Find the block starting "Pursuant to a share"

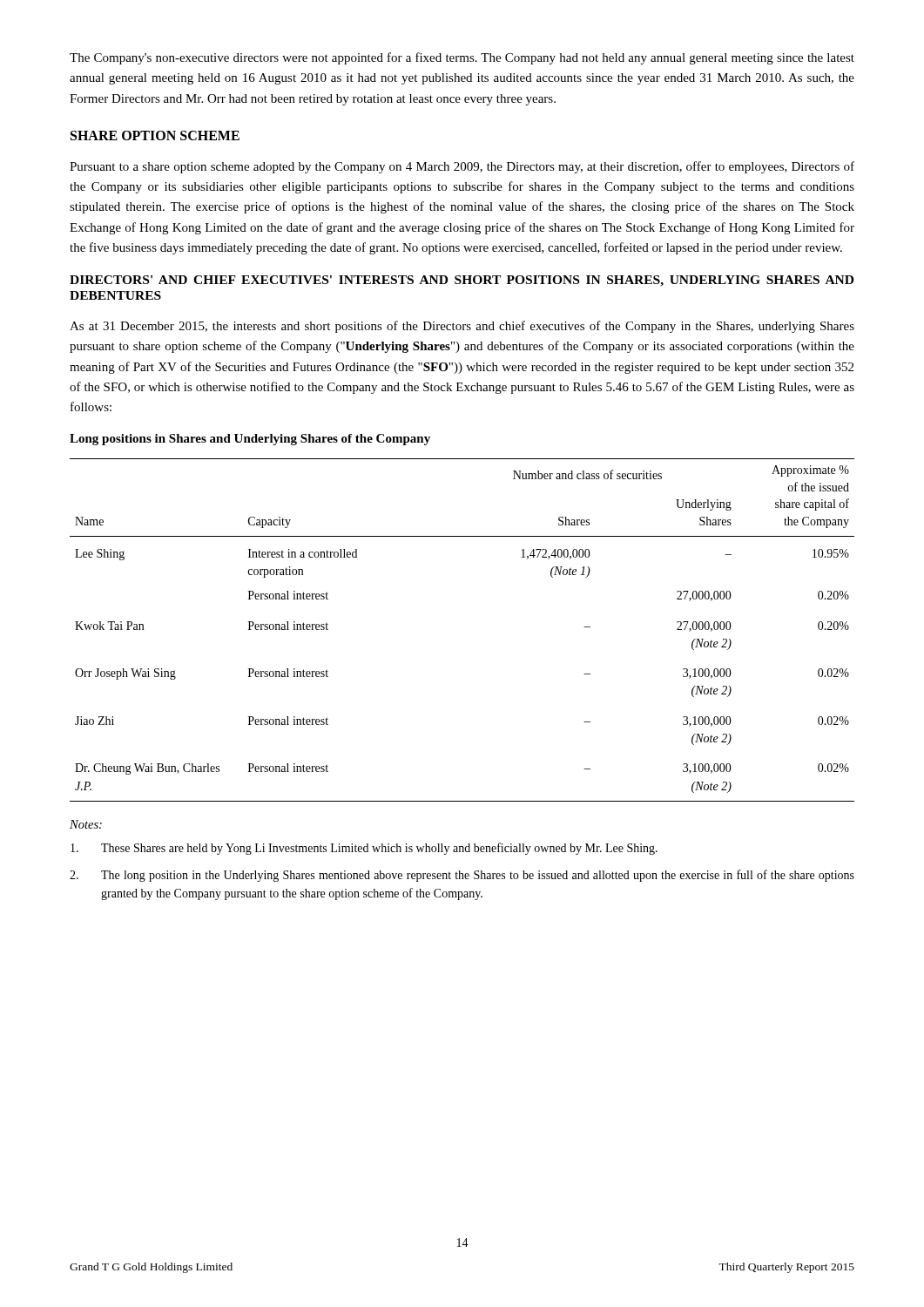tap(462, 207)
